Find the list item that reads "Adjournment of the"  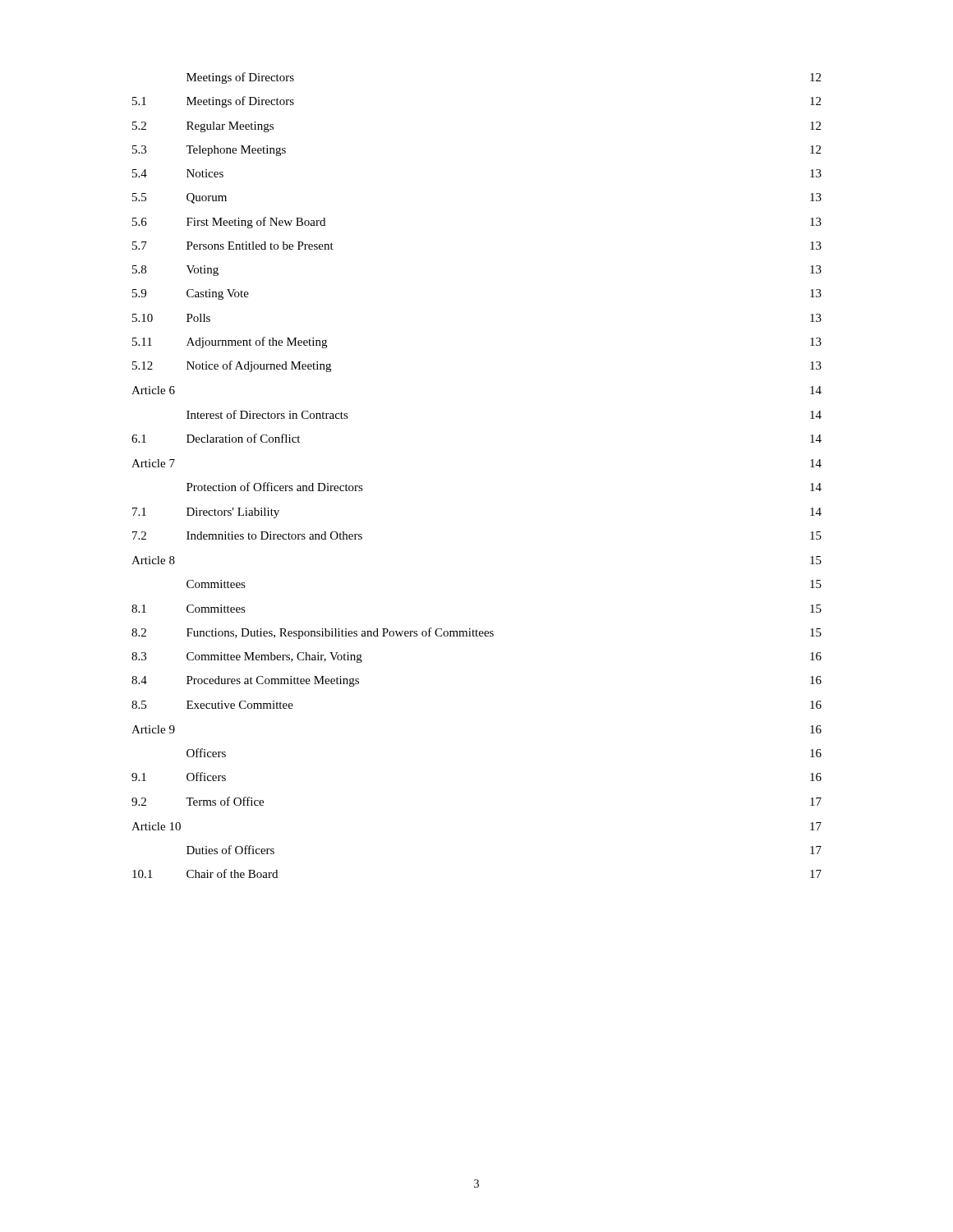coord(257,341)
